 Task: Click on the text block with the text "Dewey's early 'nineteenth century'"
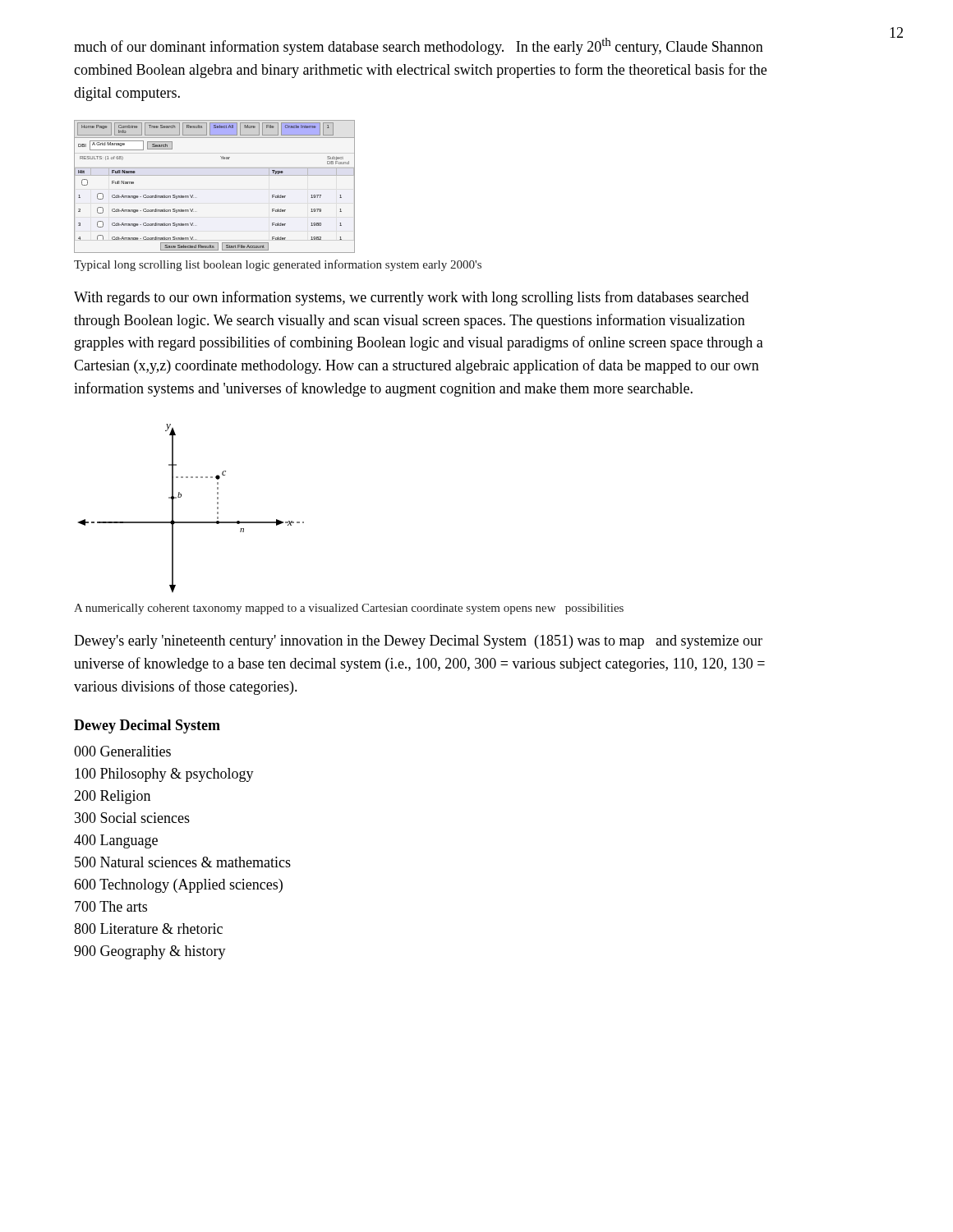[420, 664]
